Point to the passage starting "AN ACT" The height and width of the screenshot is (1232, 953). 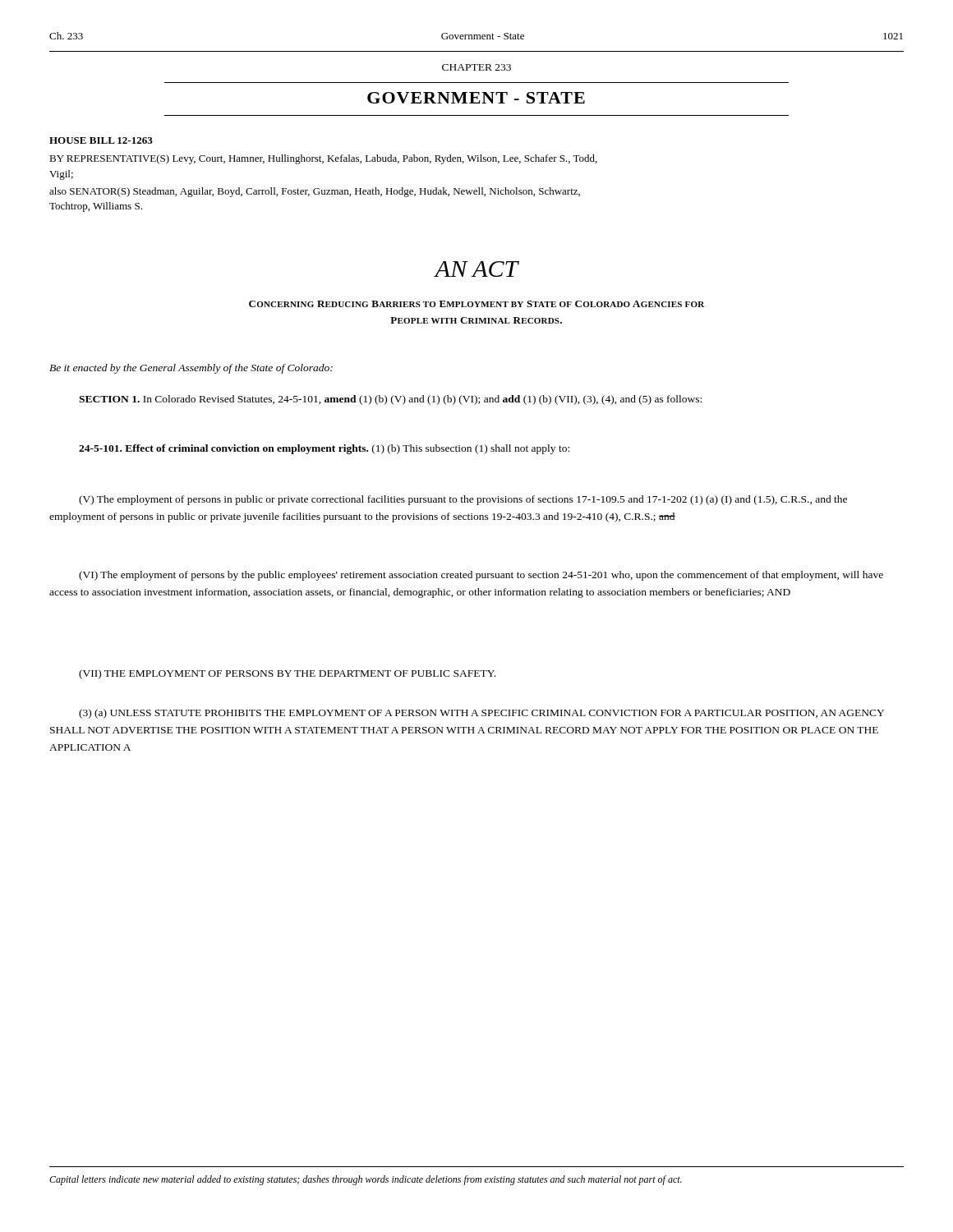[x=476, y=268]
